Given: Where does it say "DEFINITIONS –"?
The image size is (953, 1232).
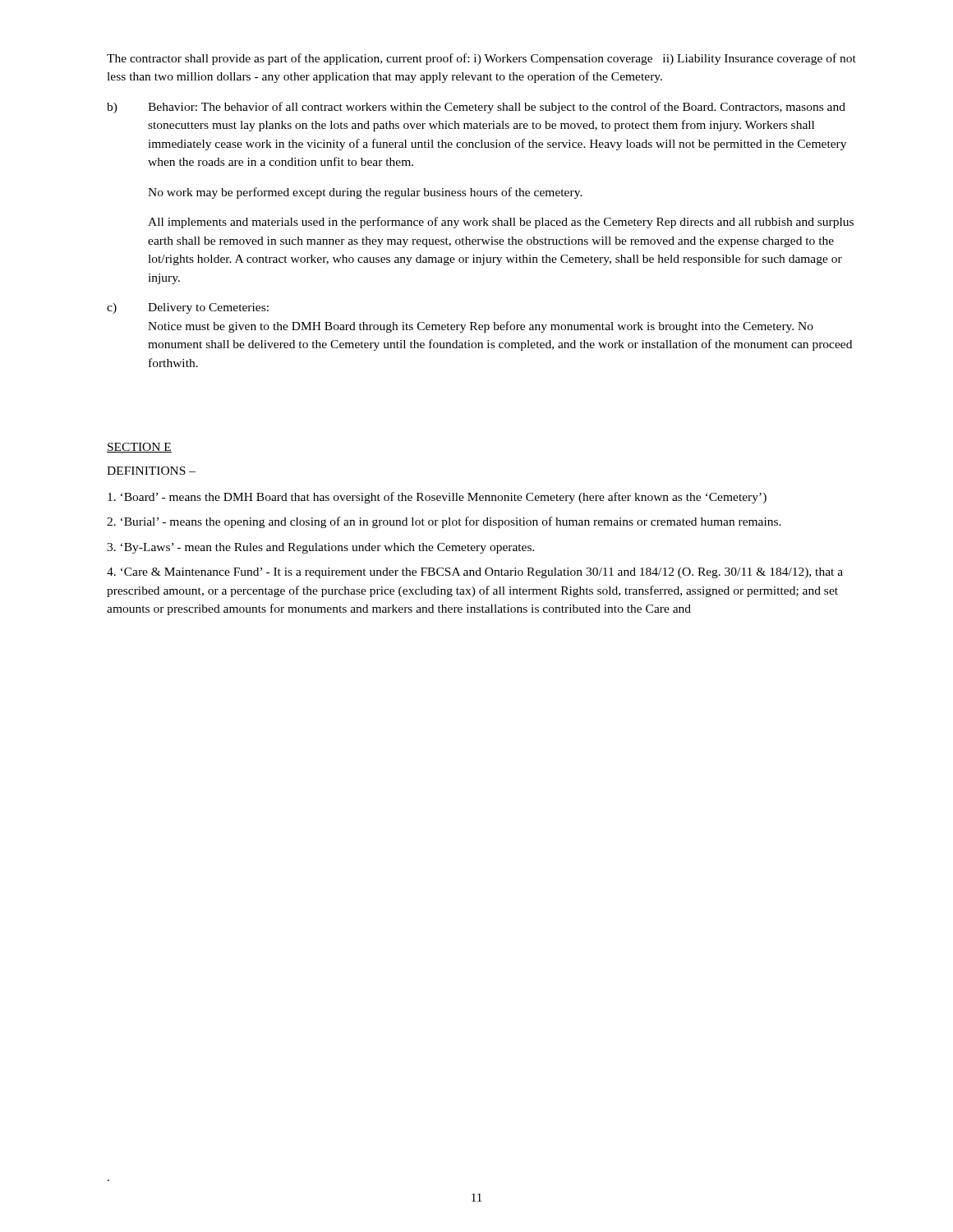Looking at the screenshot, I should [151, 470].
